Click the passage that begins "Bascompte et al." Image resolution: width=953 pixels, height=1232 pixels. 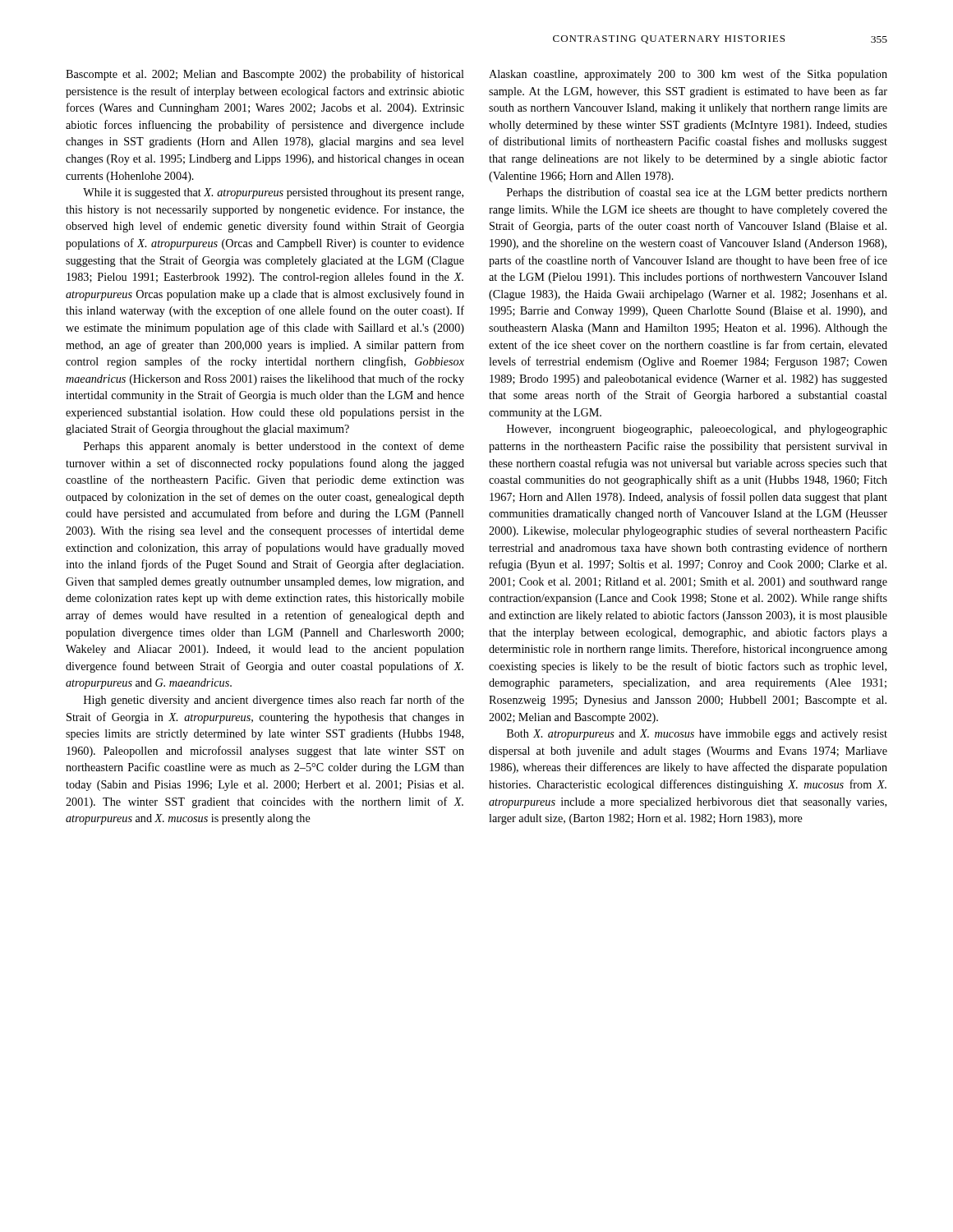click(265, 446)
